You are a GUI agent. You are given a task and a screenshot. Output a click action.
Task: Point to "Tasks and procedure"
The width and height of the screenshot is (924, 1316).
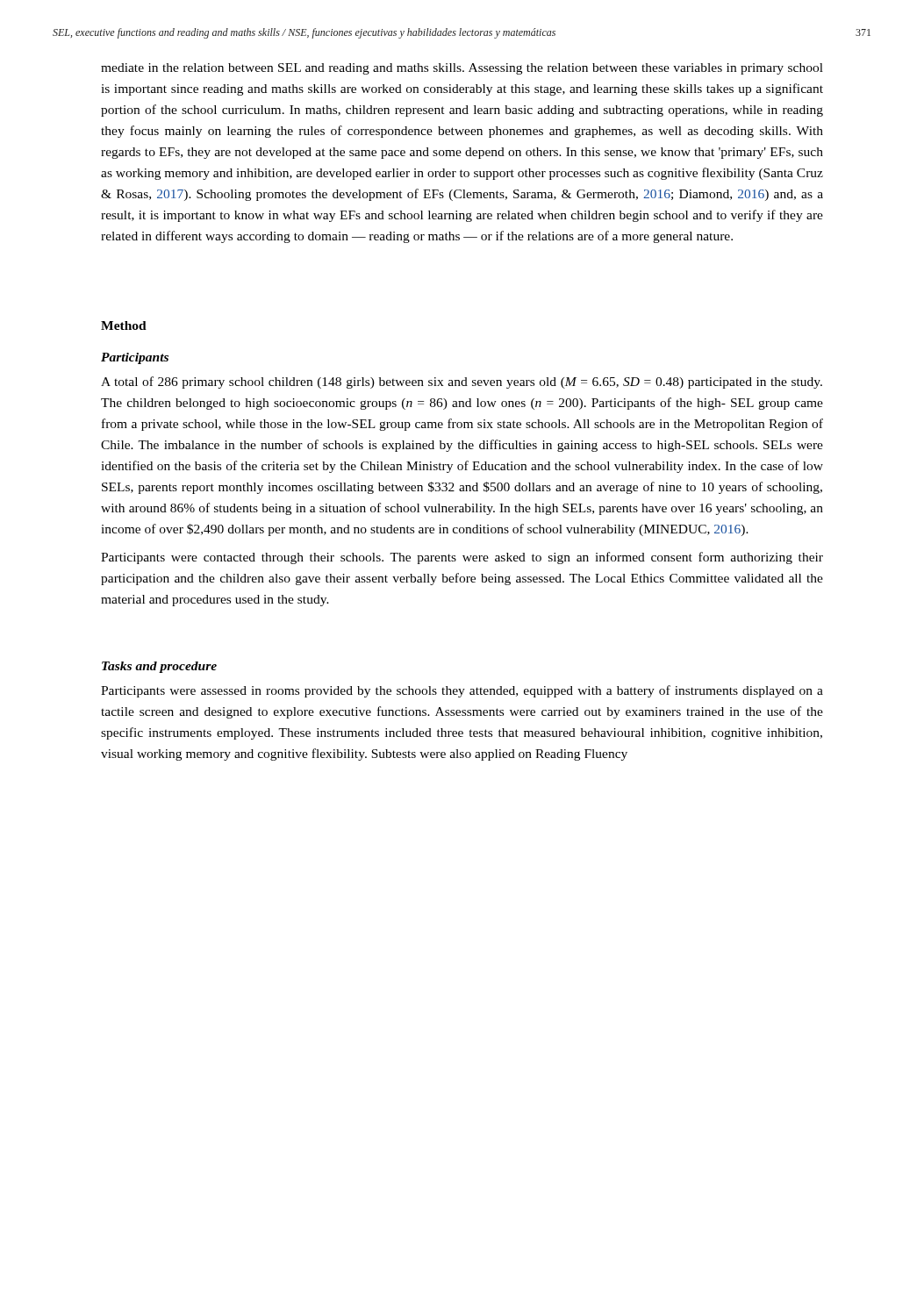[159, 666]
